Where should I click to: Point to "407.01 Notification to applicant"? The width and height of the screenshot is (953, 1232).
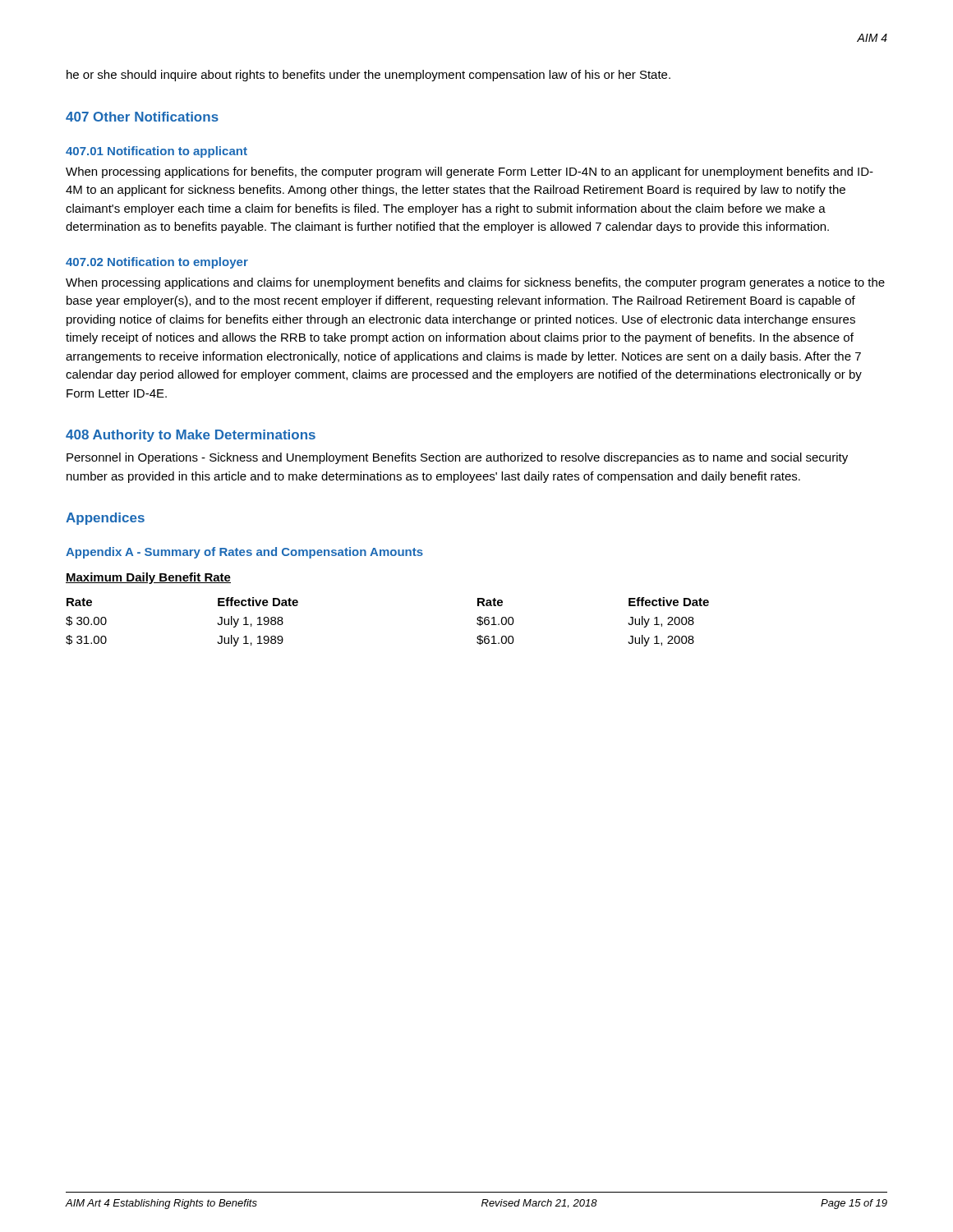pos(156,150)
